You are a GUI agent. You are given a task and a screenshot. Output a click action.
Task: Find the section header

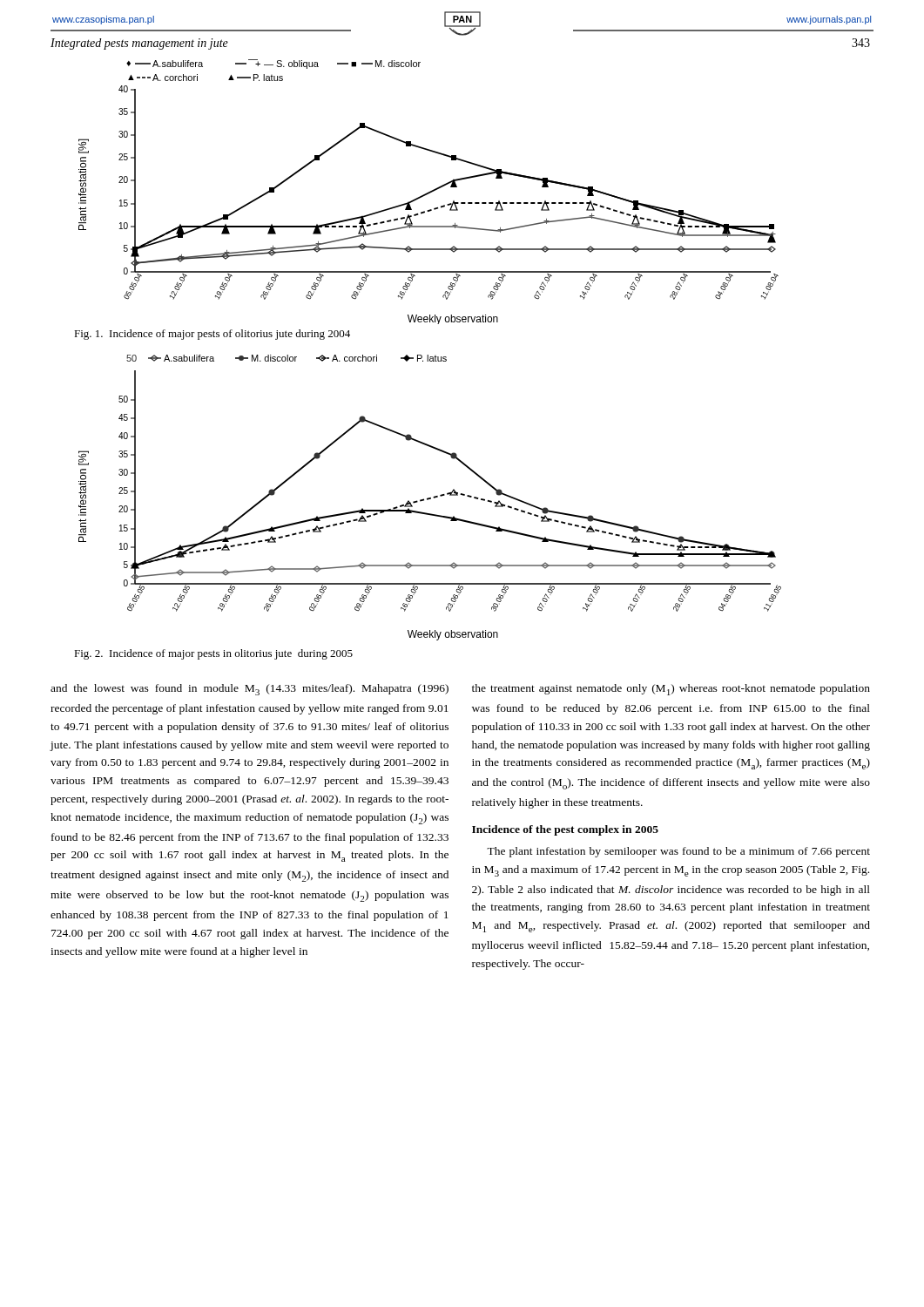pos(565,829)
